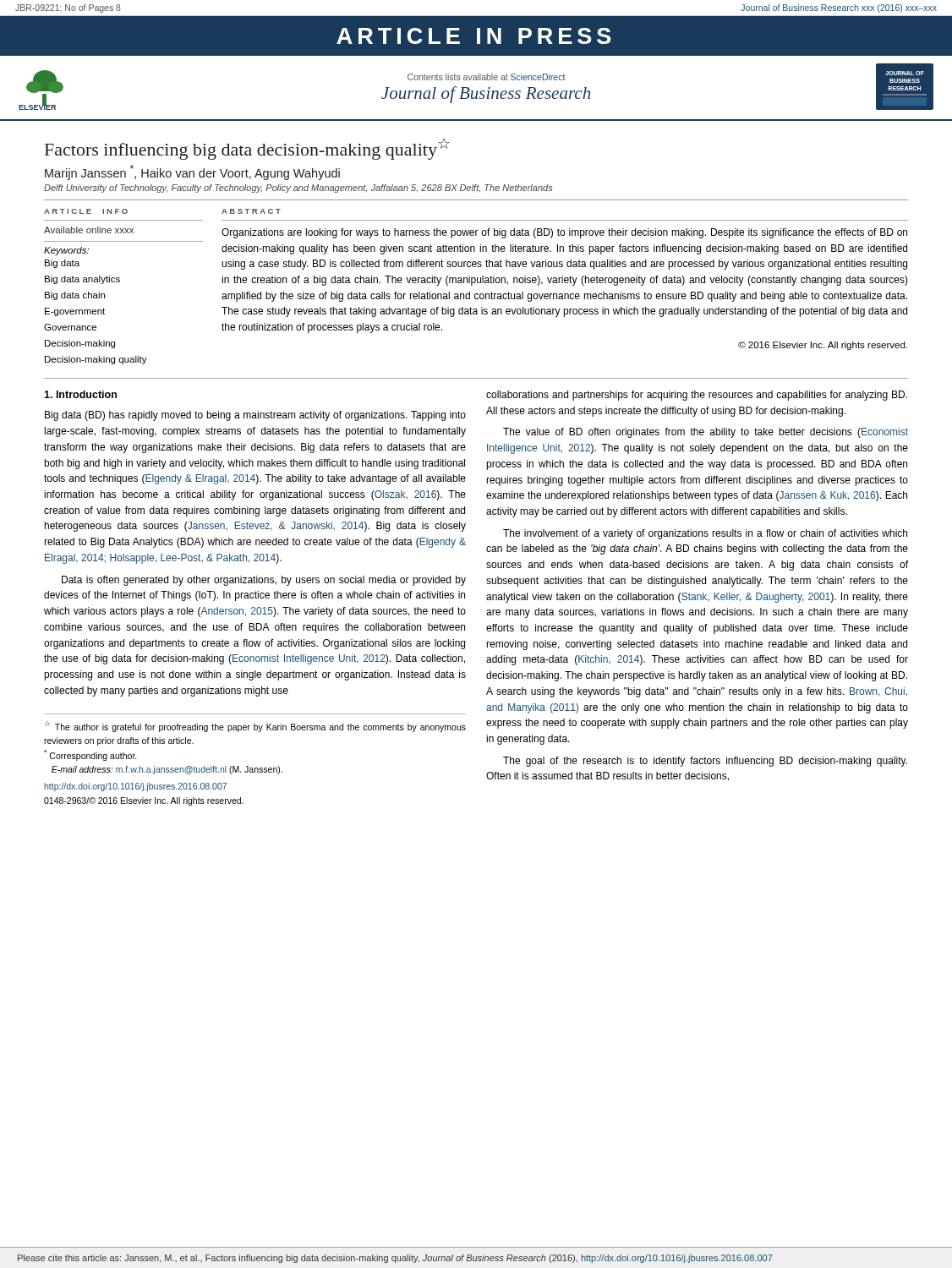The height and width of the screenshot is (1268, 952).
Task: Select the text block starting "Marijn Janssen *,"
Action: pos(192,172)
